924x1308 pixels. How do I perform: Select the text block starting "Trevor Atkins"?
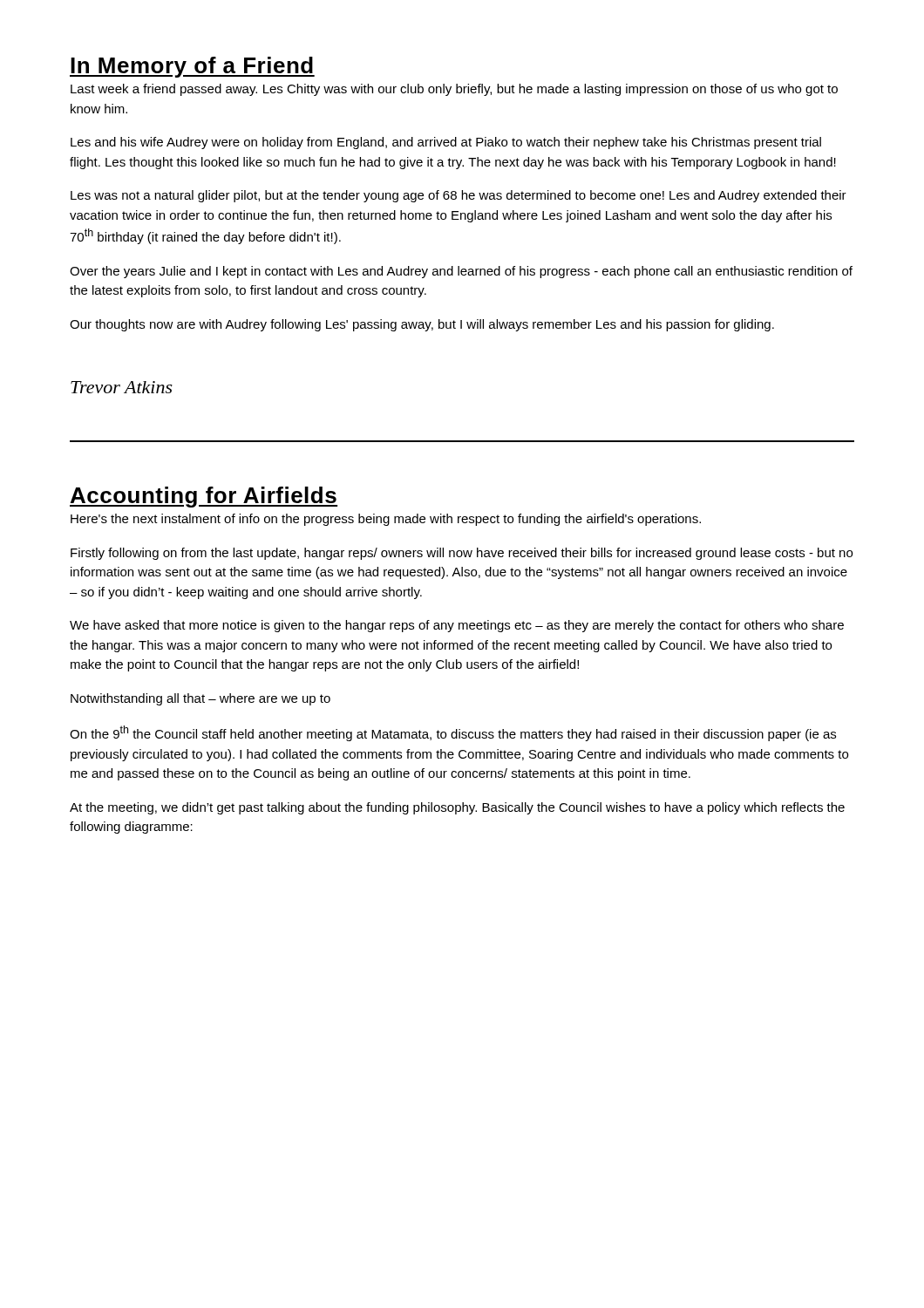tap(121, 387)
